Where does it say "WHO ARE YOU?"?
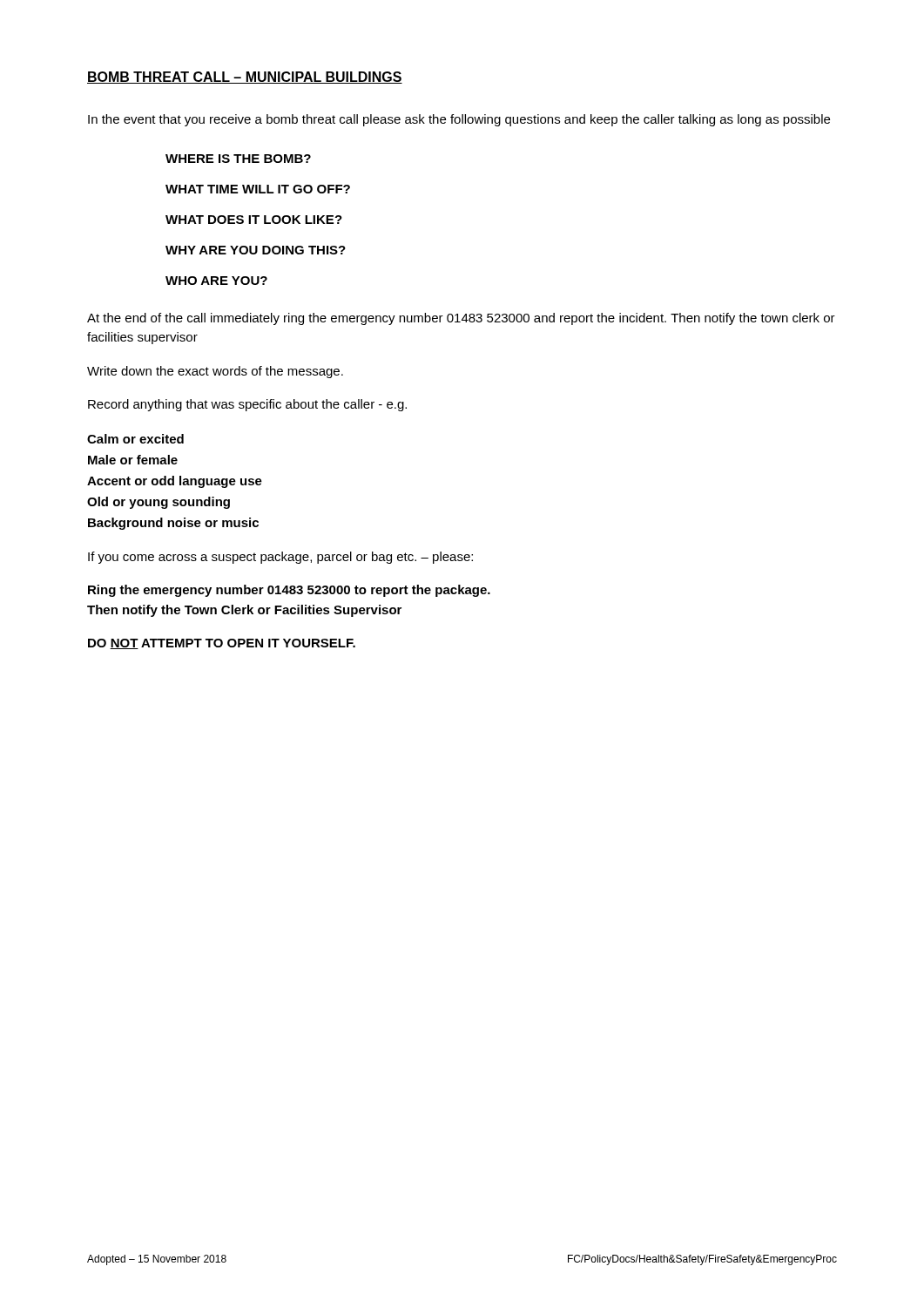The image size is (924, 1307). (x=217, y=280)
